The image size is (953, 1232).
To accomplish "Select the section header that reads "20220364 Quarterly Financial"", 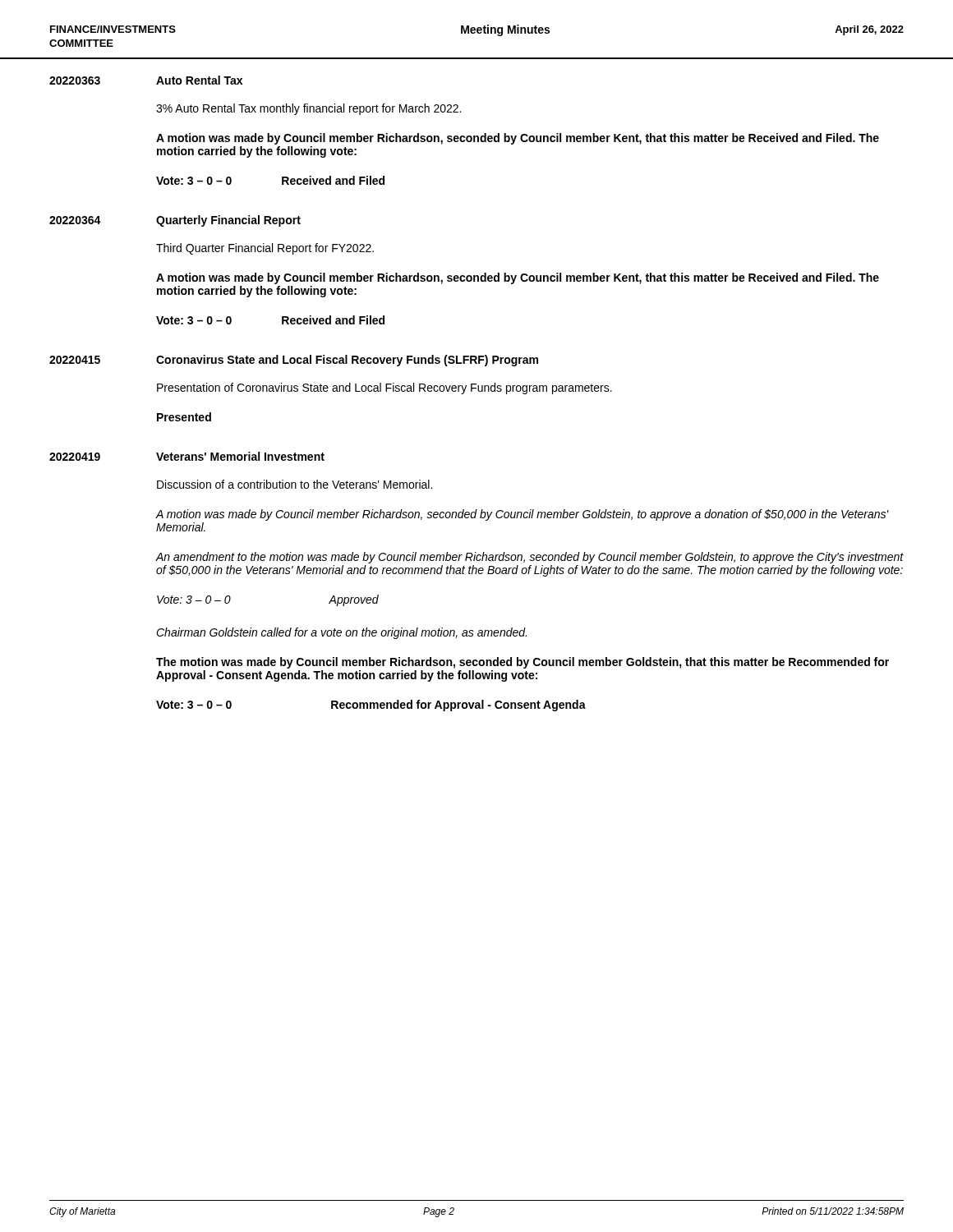I will point(175,221).
